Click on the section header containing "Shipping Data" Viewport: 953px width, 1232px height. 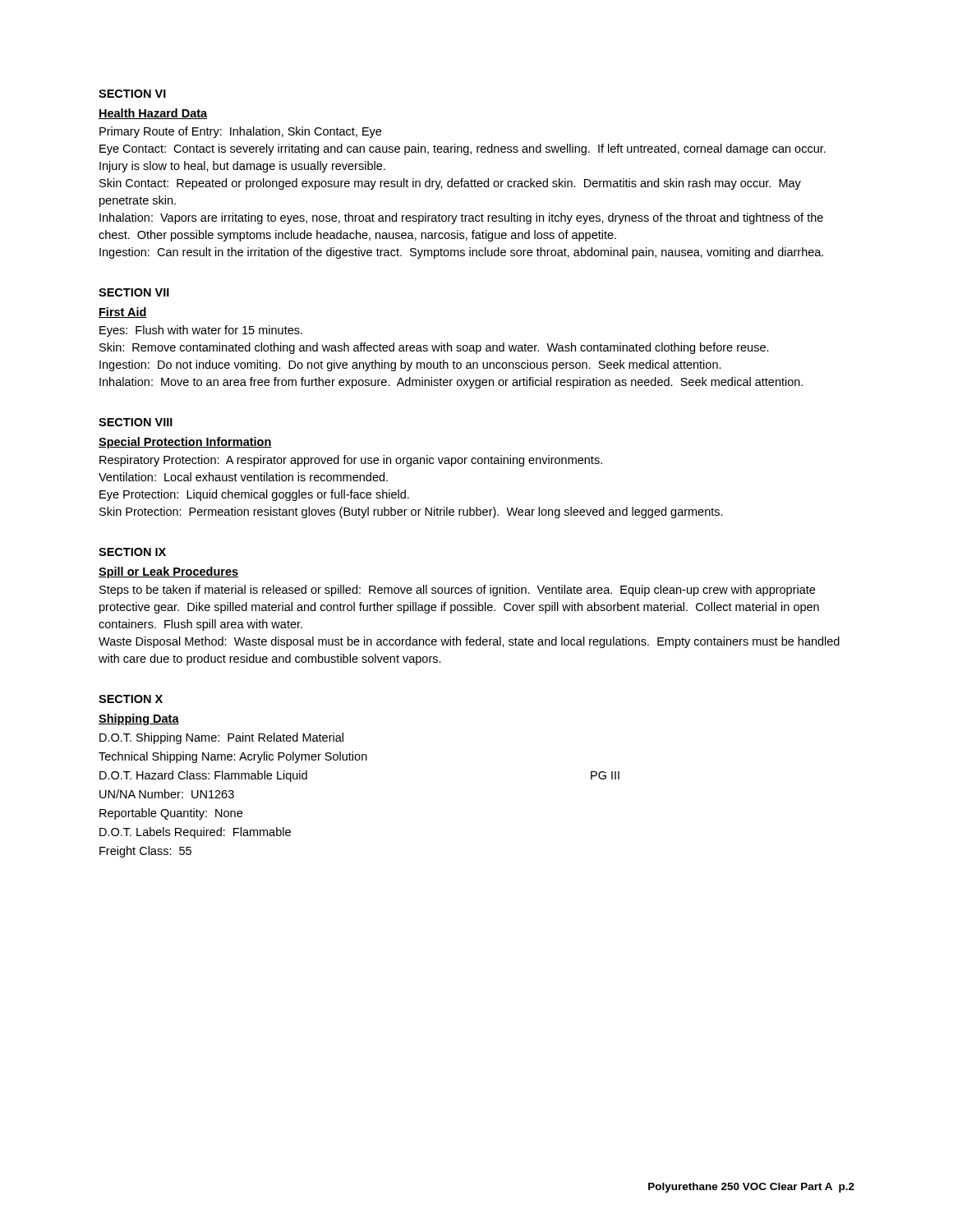tap(139, 719)
